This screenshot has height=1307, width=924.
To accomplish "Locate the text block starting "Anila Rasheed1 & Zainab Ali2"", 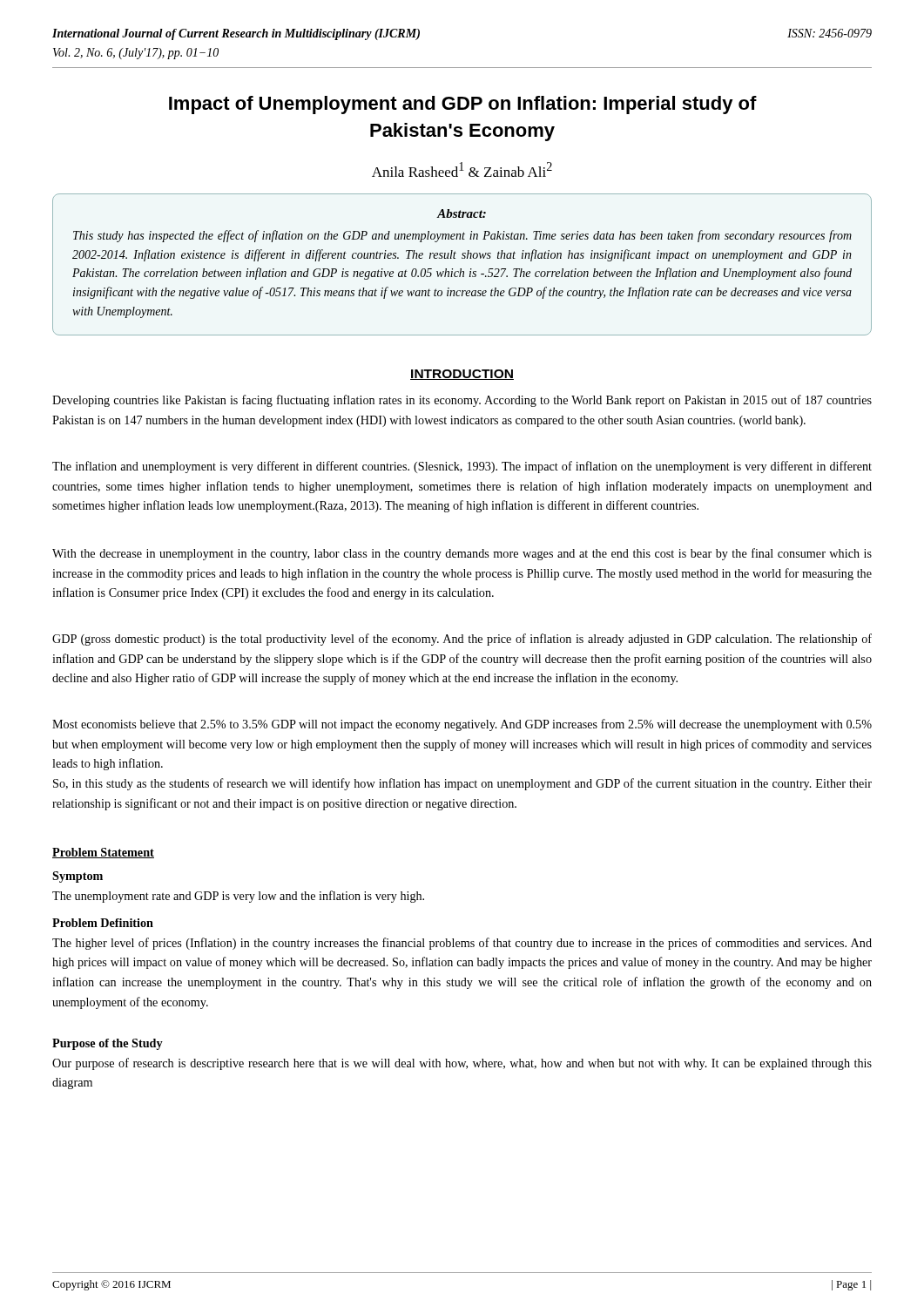I will (x=462, y=170).
